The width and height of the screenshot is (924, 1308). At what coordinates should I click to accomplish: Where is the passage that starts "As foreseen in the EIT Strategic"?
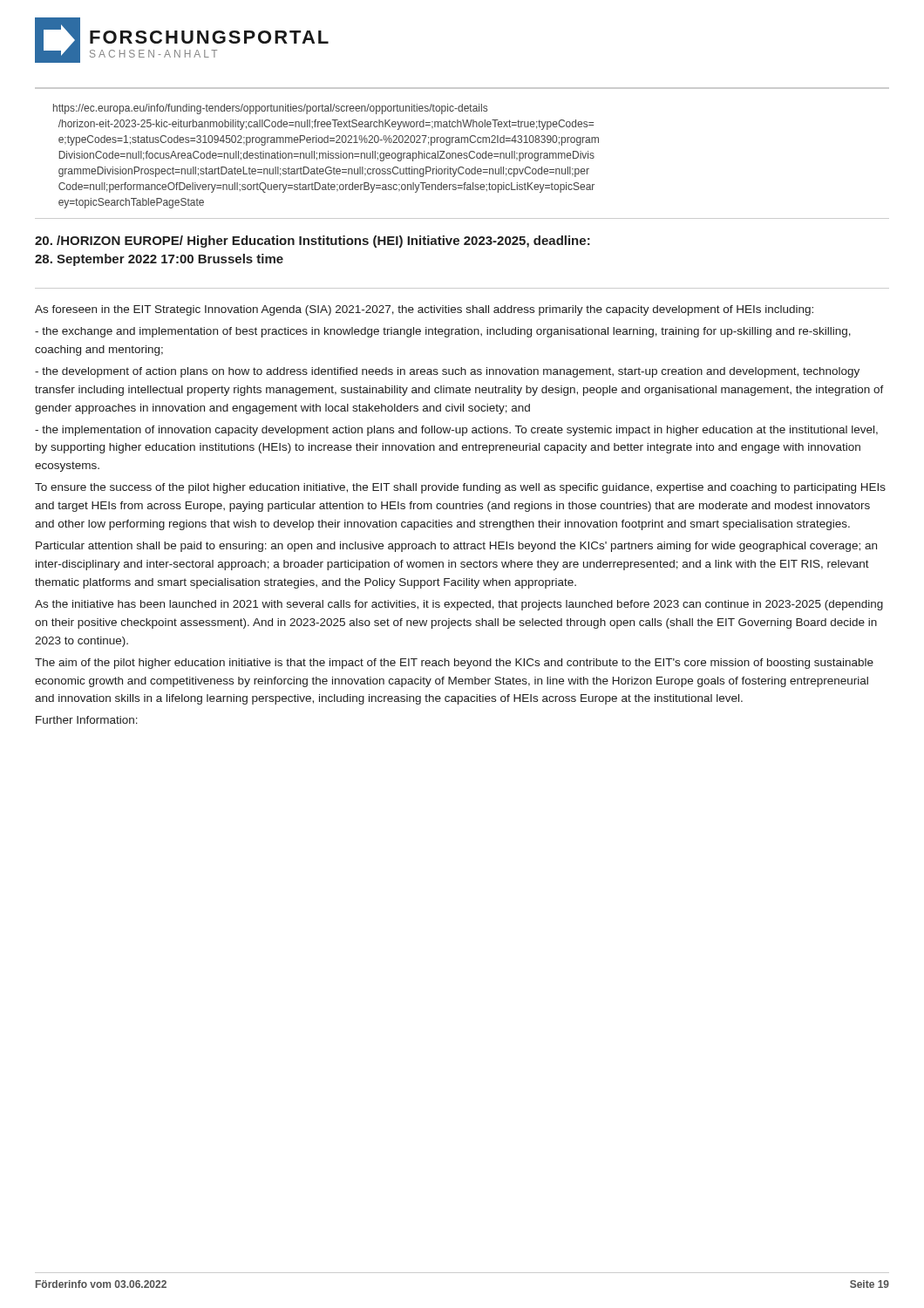pyautogui.click(x=462, y=515)
